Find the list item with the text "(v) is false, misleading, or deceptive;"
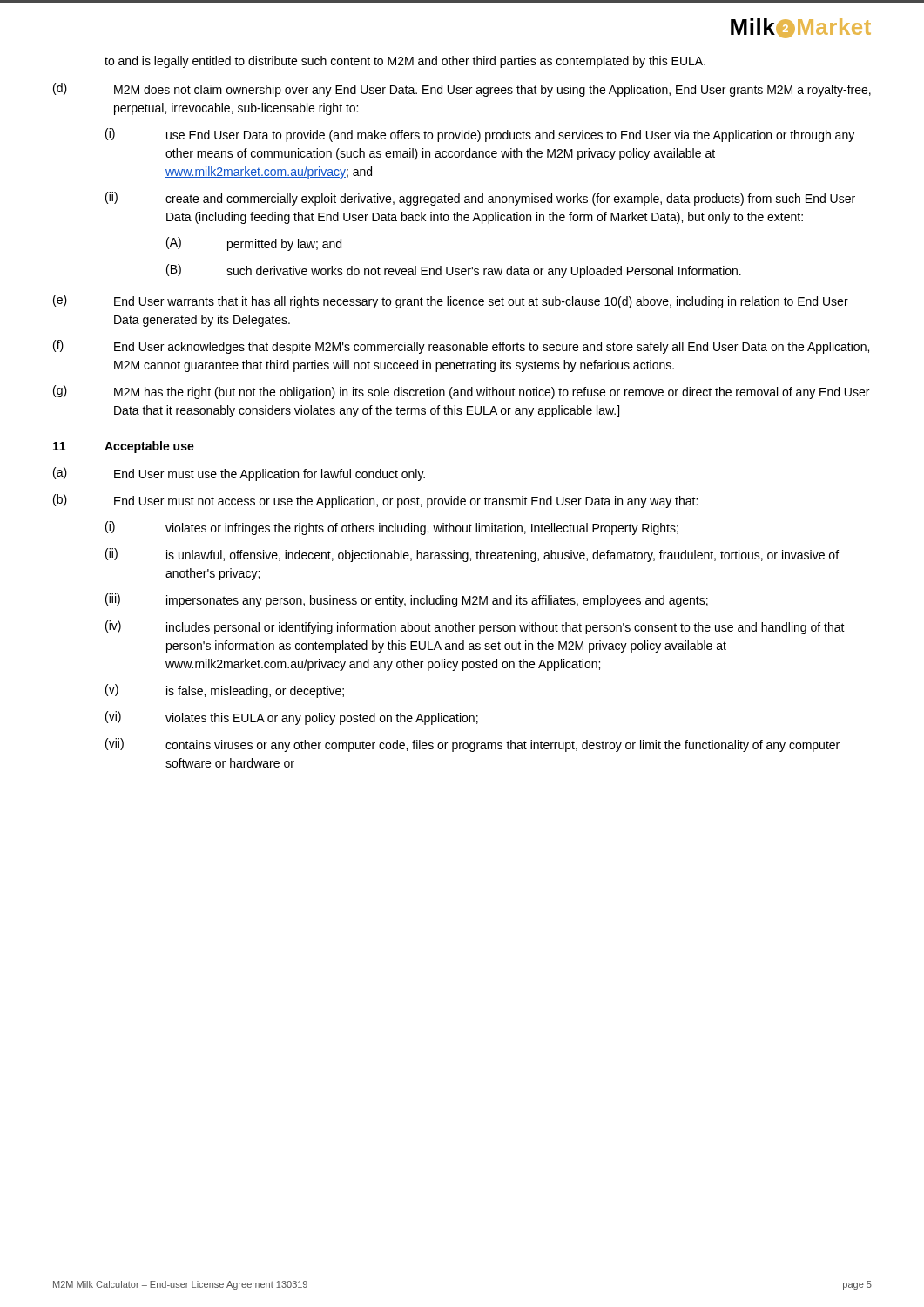This screenshot has height=1307, width=924. click(x=225, y=691)
